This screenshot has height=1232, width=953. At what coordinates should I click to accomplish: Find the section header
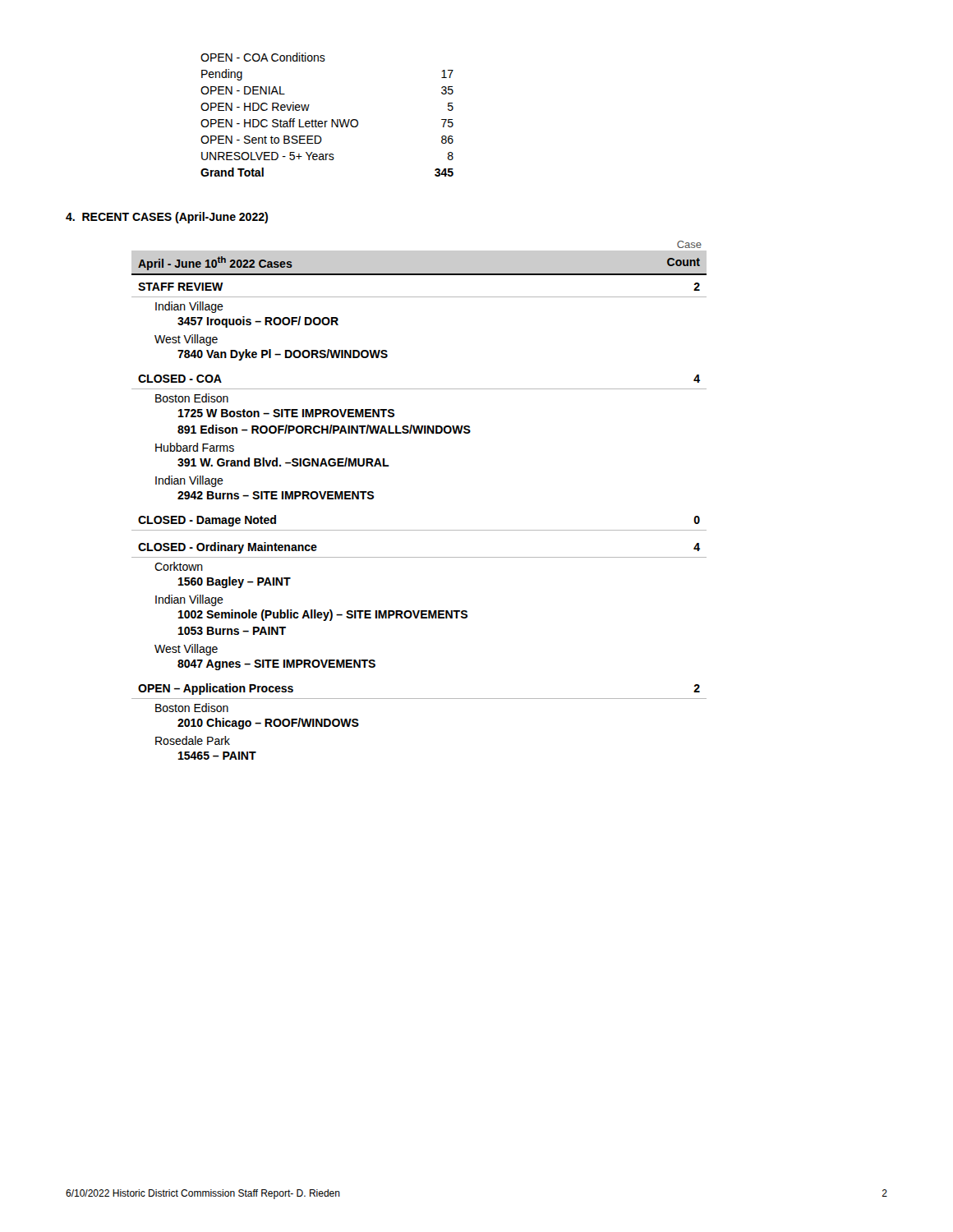point(167,217)
